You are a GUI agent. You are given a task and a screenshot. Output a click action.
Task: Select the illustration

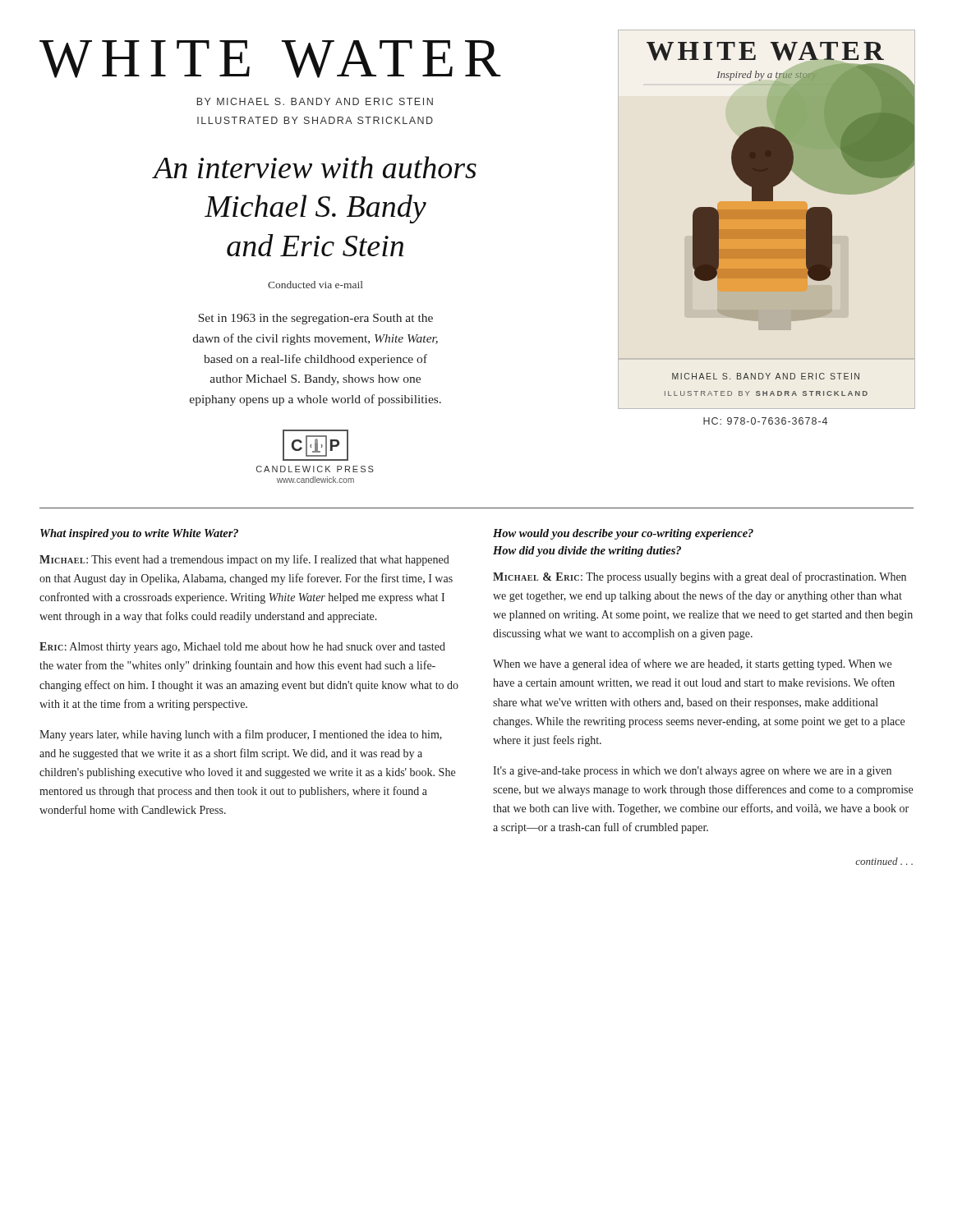[766, 219]
